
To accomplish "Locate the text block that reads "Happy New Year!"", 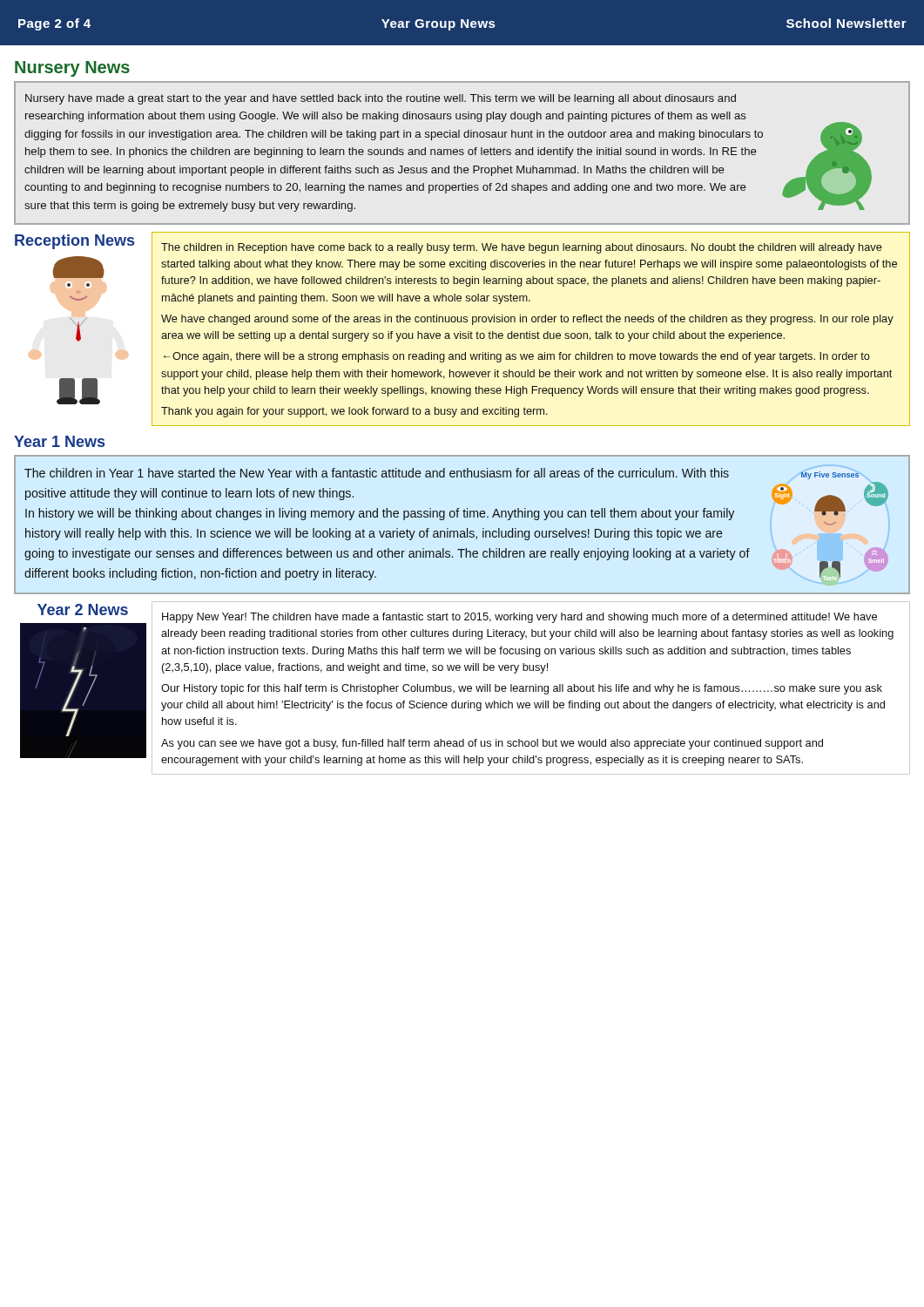I will point(531,688).
